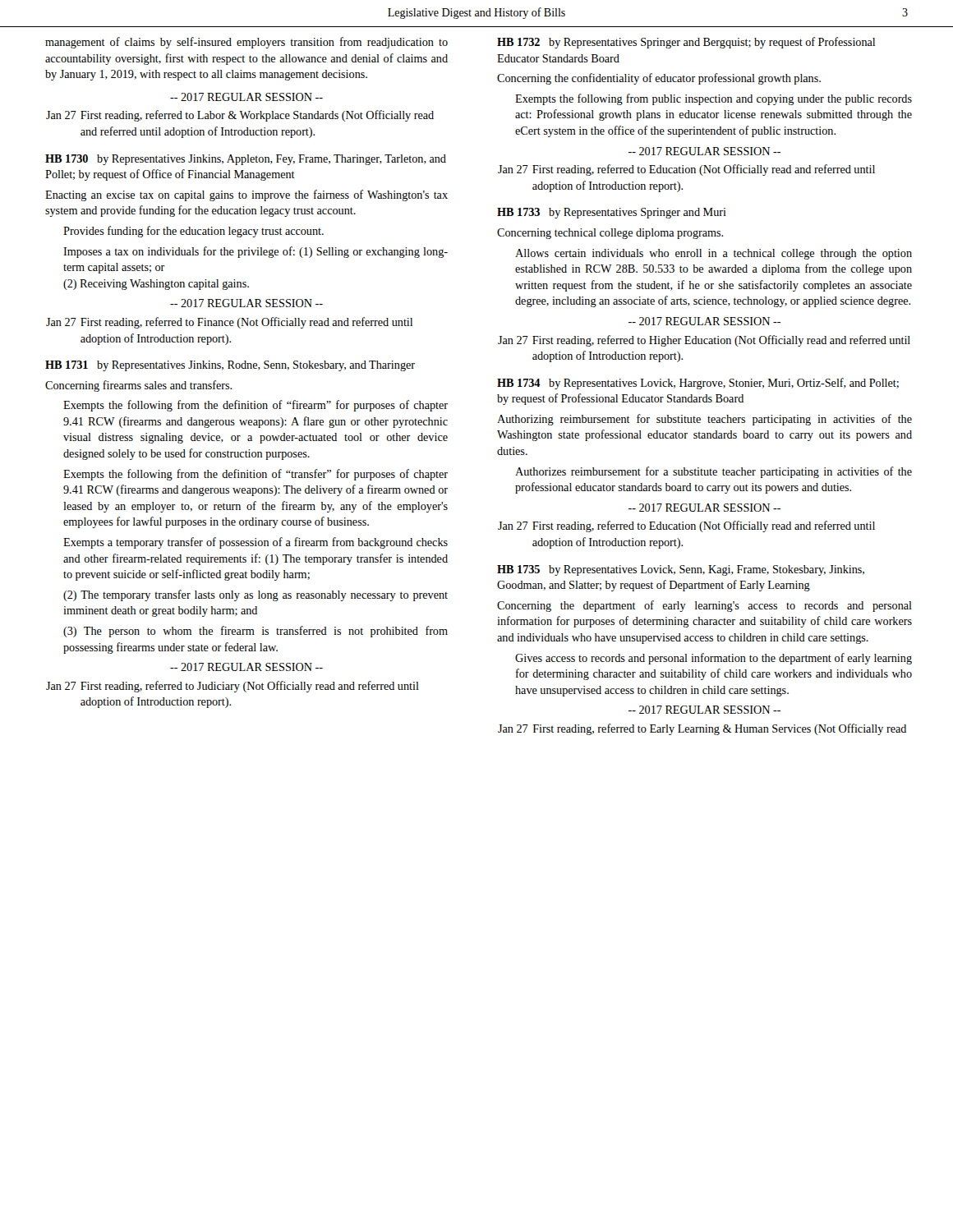Click on the text starting "Exempts a temporary"

255,559
